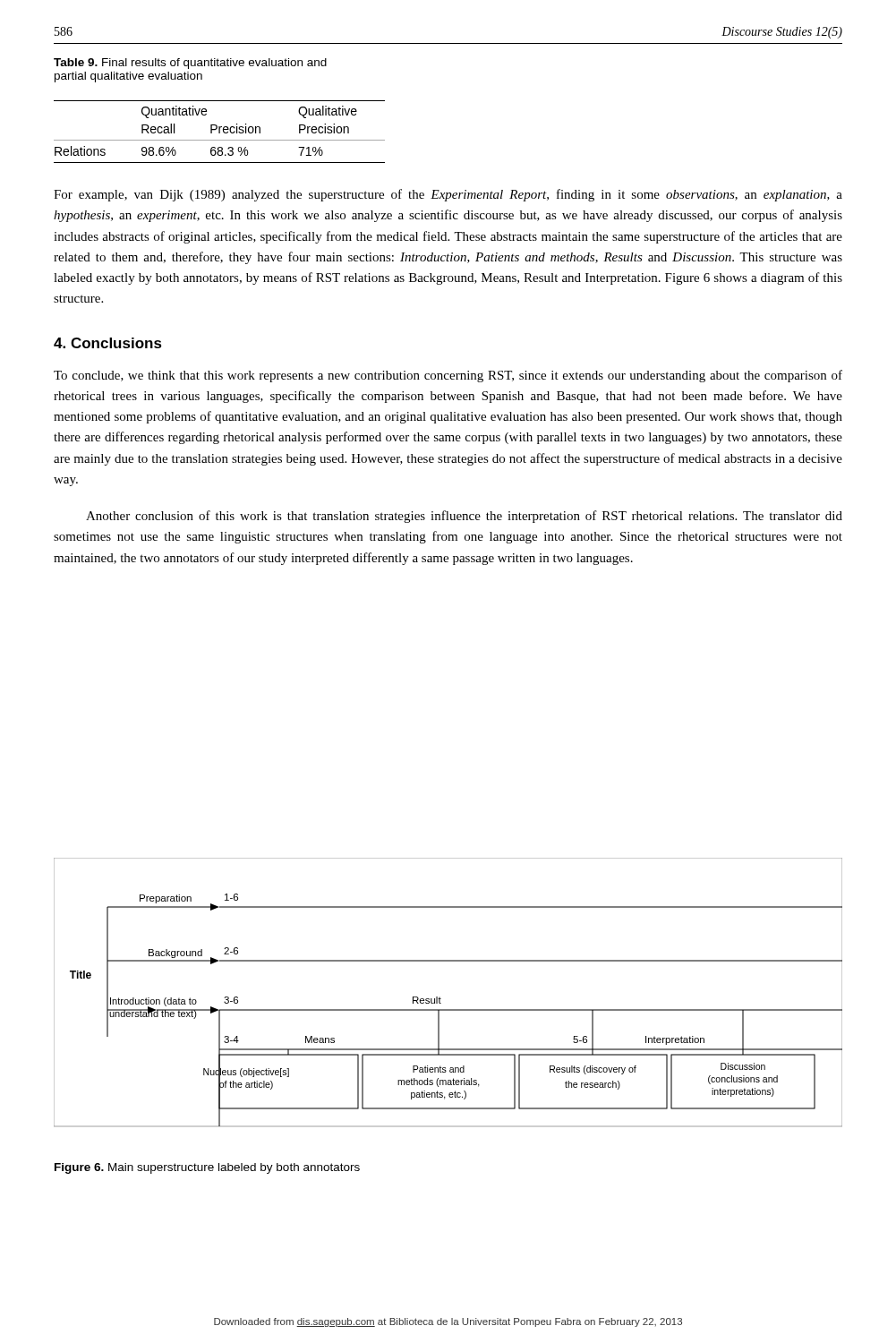The width and height of the screenshot is (896, 1343).
Task: Select the text block that reads "To conclude, we"
Action: coord(448,427)
